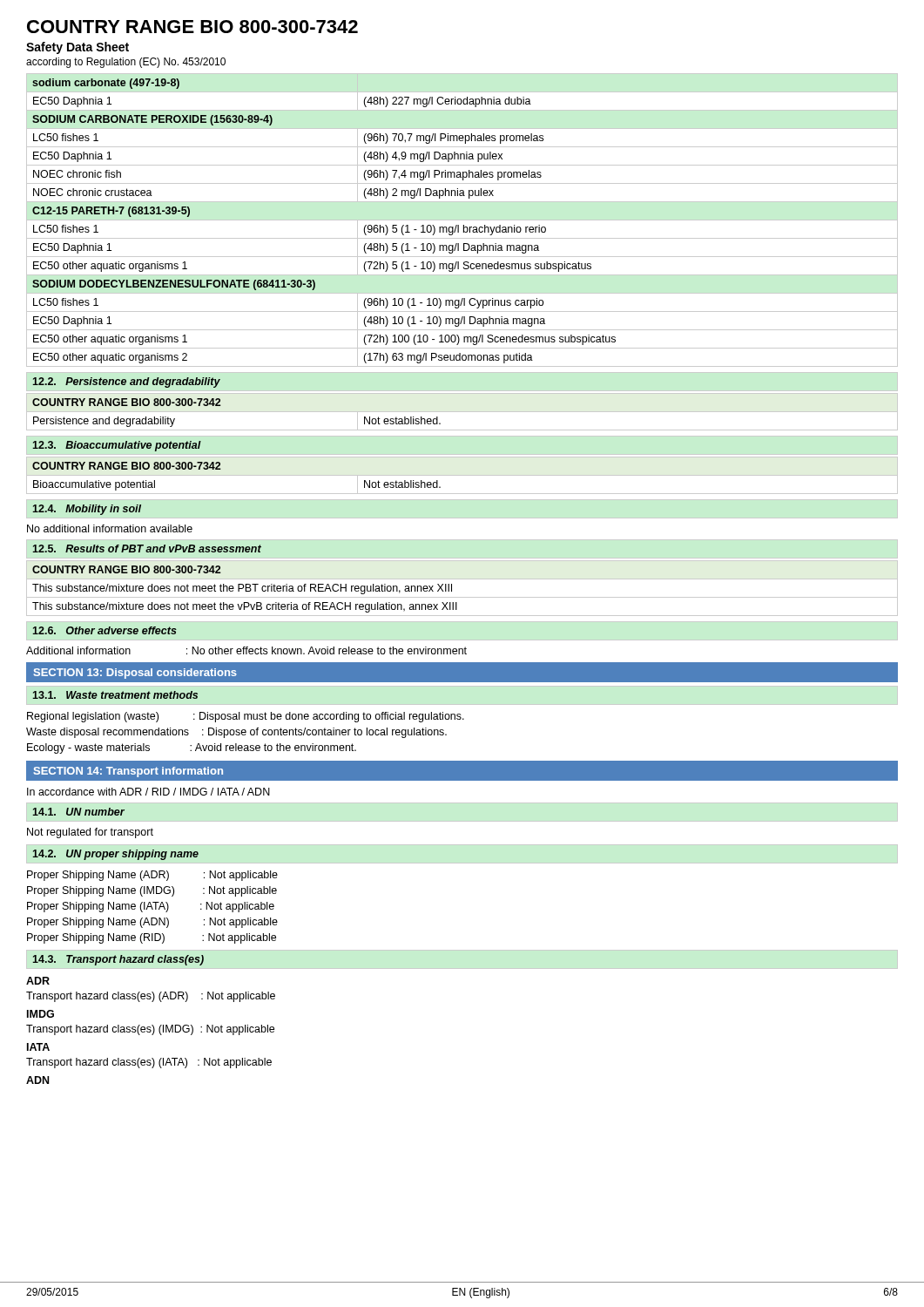Image resolution: width=924 pixels, height=1307 pixels.
Task: Select the passage starting "Not regulated for transport"
Action: click(90, 832)
